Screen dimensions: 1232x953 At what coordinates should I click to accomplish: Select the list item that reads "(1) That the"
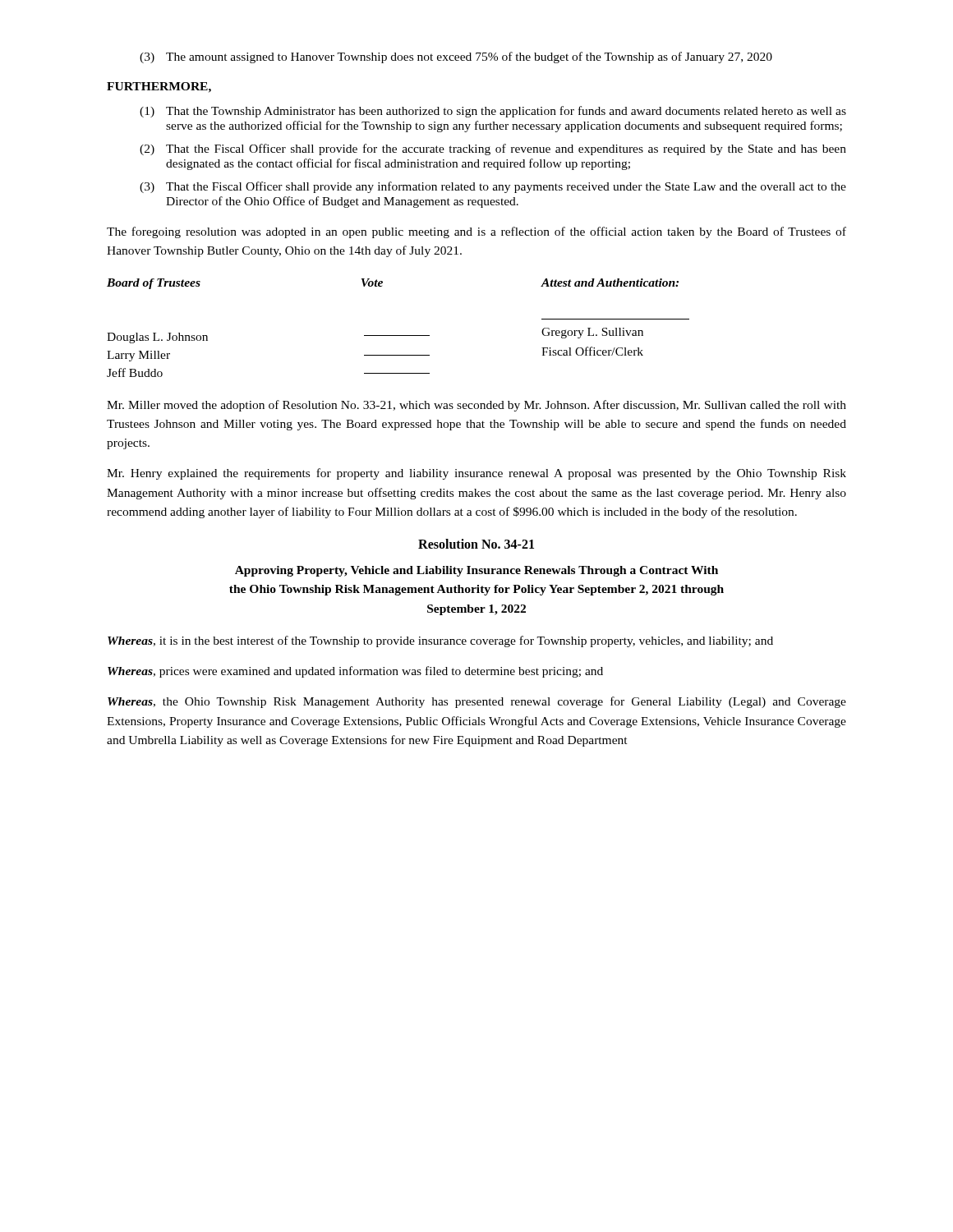pos(493,118)
